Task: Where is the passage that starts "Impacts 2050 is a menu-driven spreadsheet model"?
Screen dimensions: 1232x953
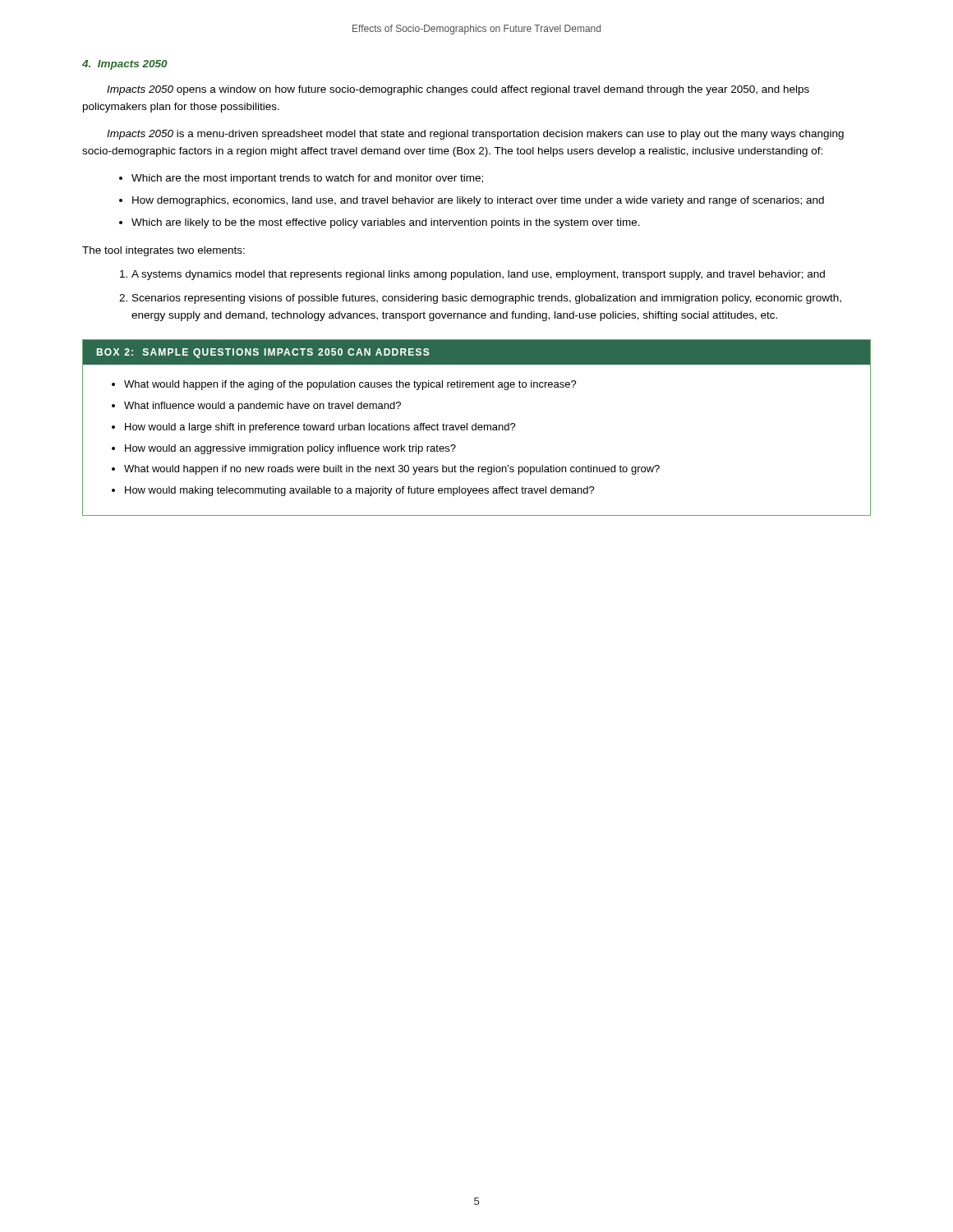Action: click(x=463, y=142)
